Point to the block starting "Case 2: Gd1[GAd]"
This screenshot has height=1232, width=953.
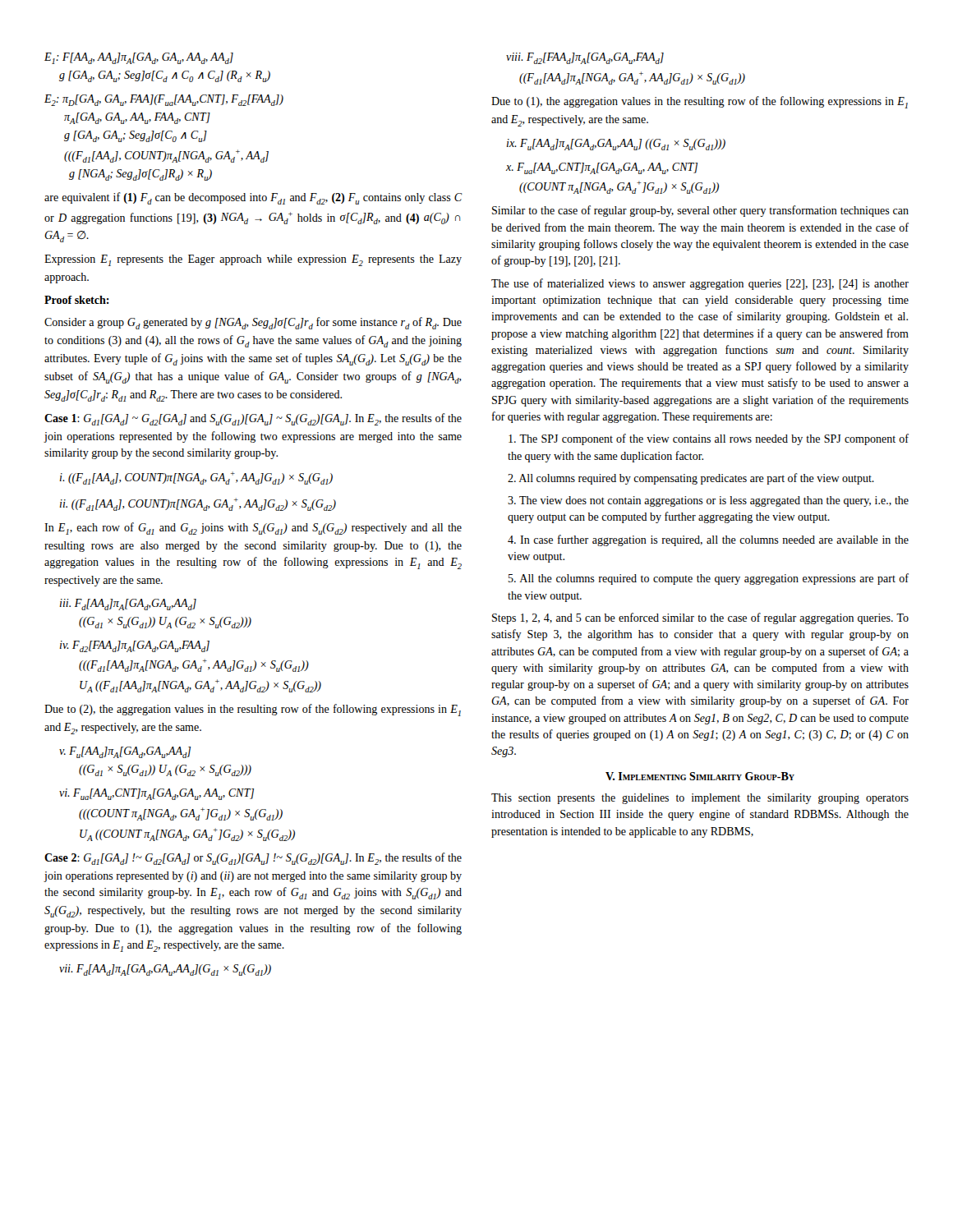pyautogui.click(x=253, y=903)
